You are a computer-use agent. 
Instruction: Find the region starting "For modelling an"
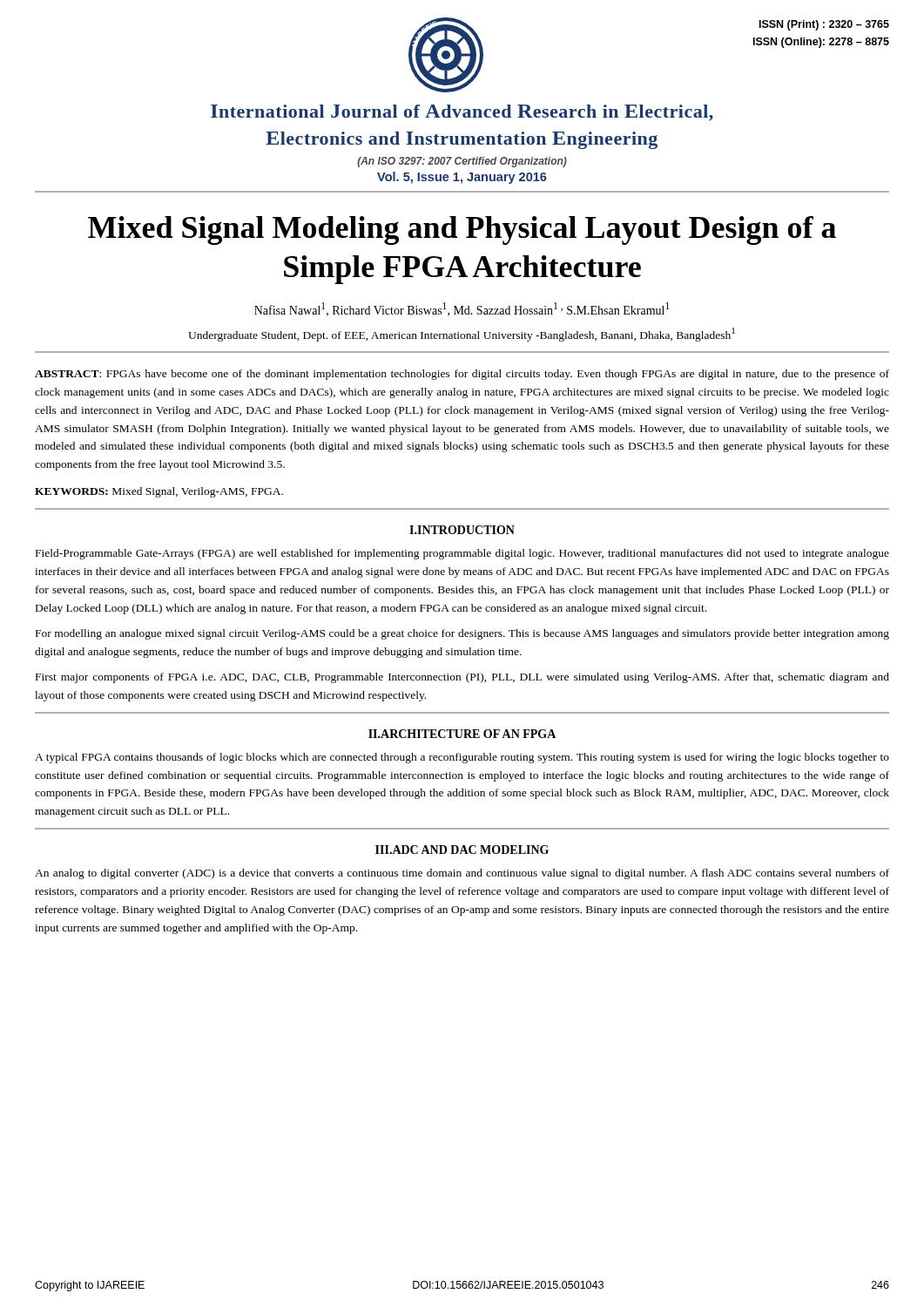pyautogui.click(x=462, y=642)
